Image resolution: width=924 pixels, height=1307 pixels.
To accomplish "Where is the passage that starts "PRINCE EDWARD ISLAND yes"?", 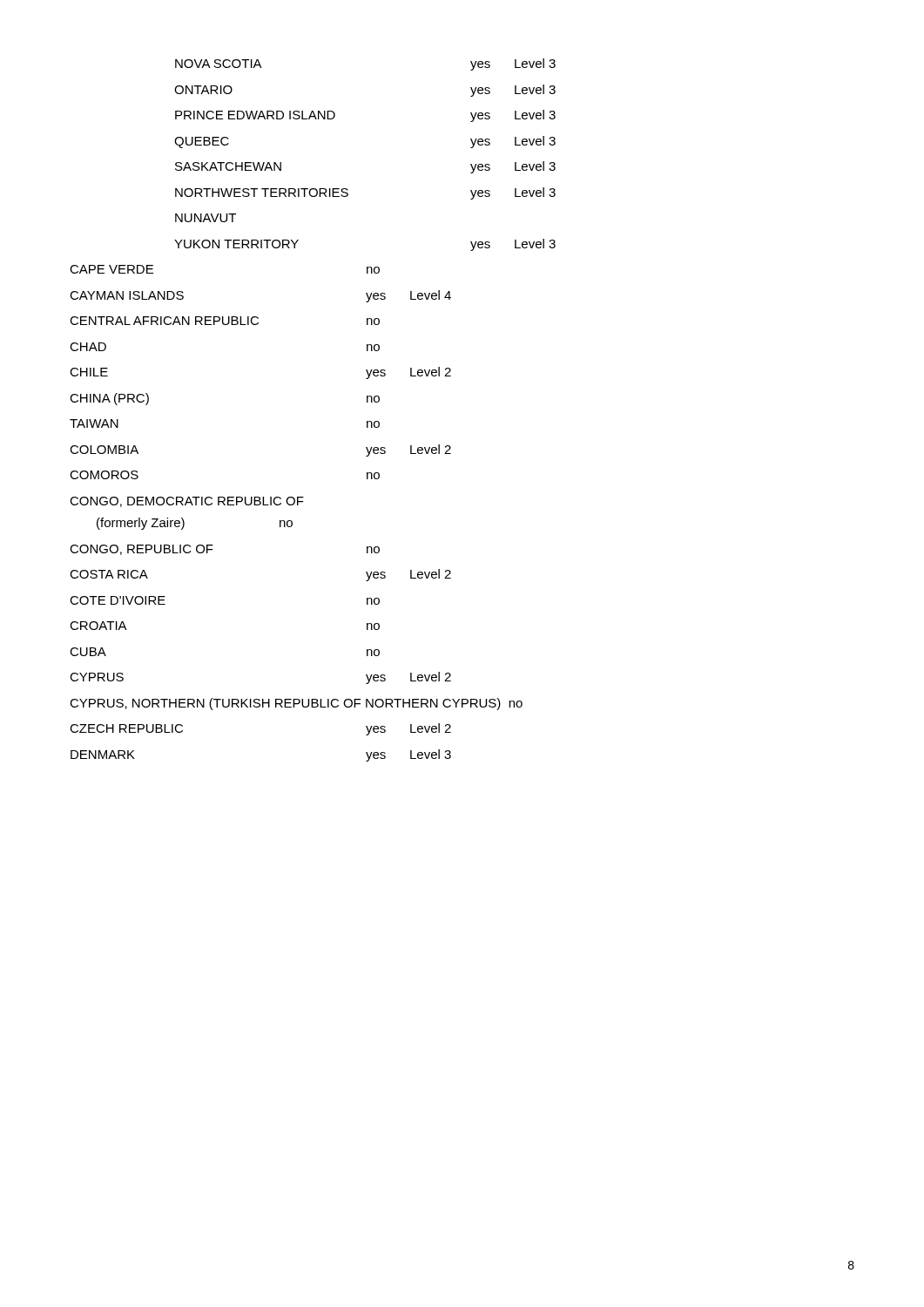I will tap(327, 115).
